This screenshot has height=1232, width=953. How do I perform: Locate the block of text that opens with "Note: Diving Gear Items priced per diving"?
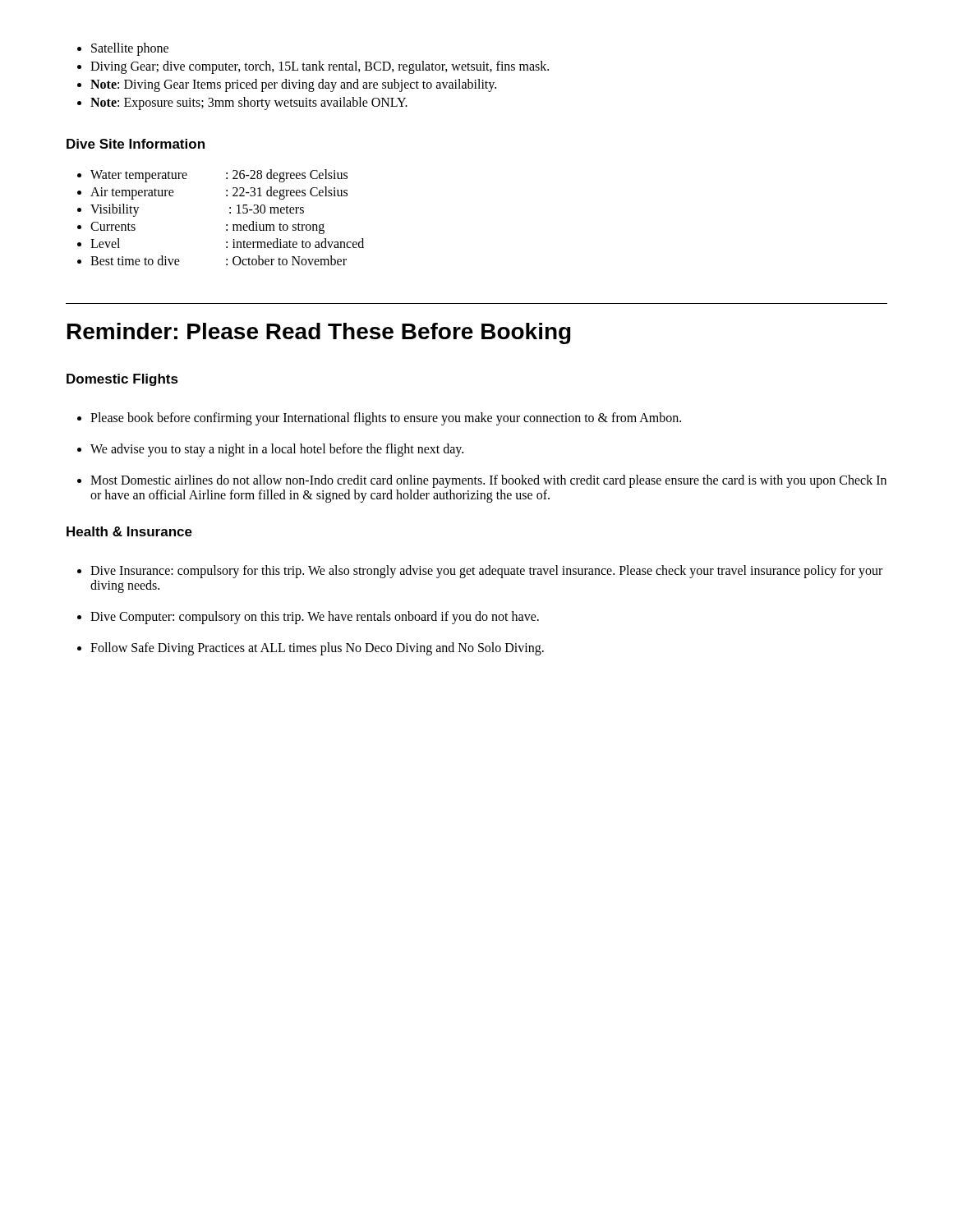pyautogui.click(x=476, y=85)
